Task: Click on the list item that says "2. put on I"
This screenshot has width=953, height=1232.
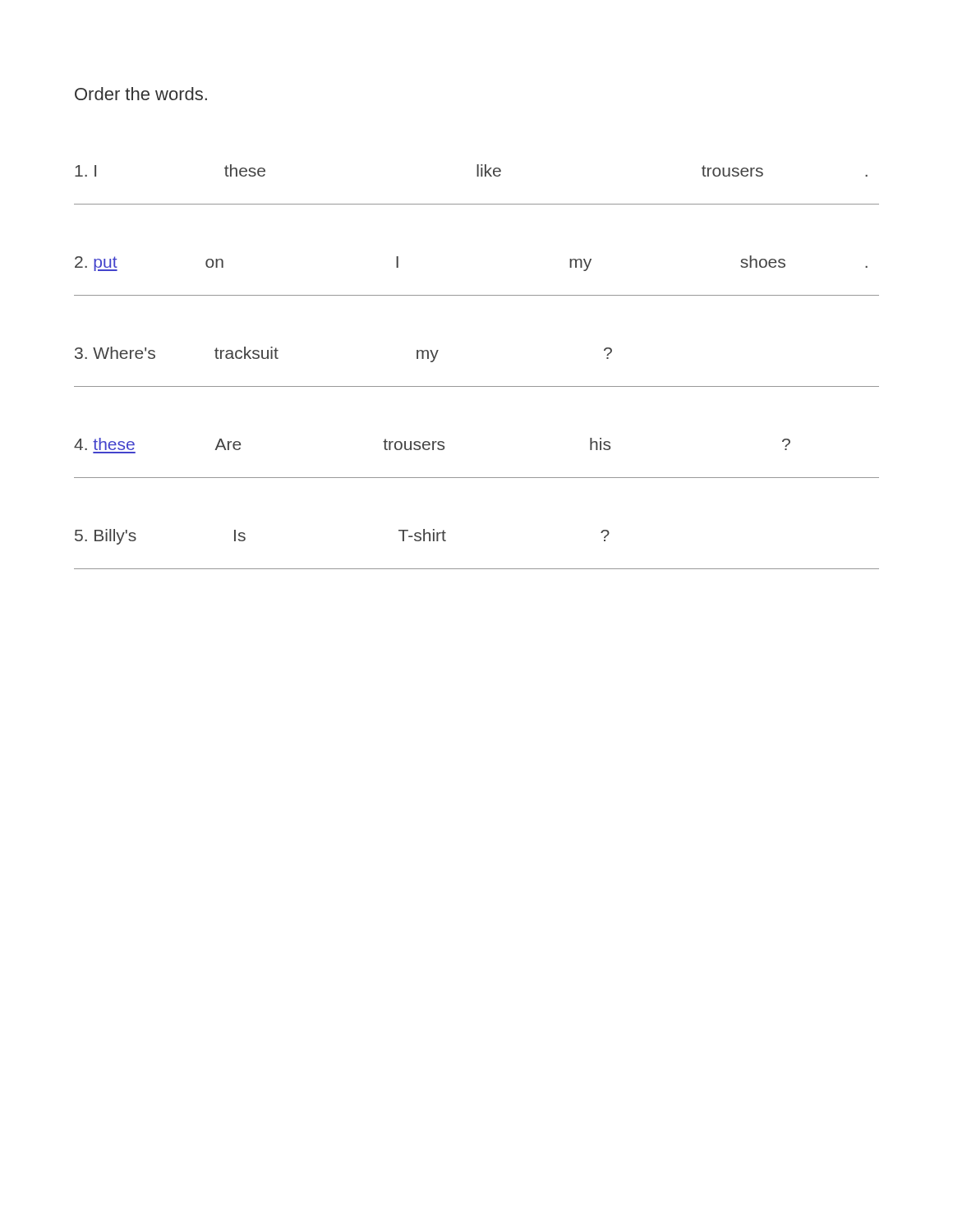Action: click(x=105, y=263)
